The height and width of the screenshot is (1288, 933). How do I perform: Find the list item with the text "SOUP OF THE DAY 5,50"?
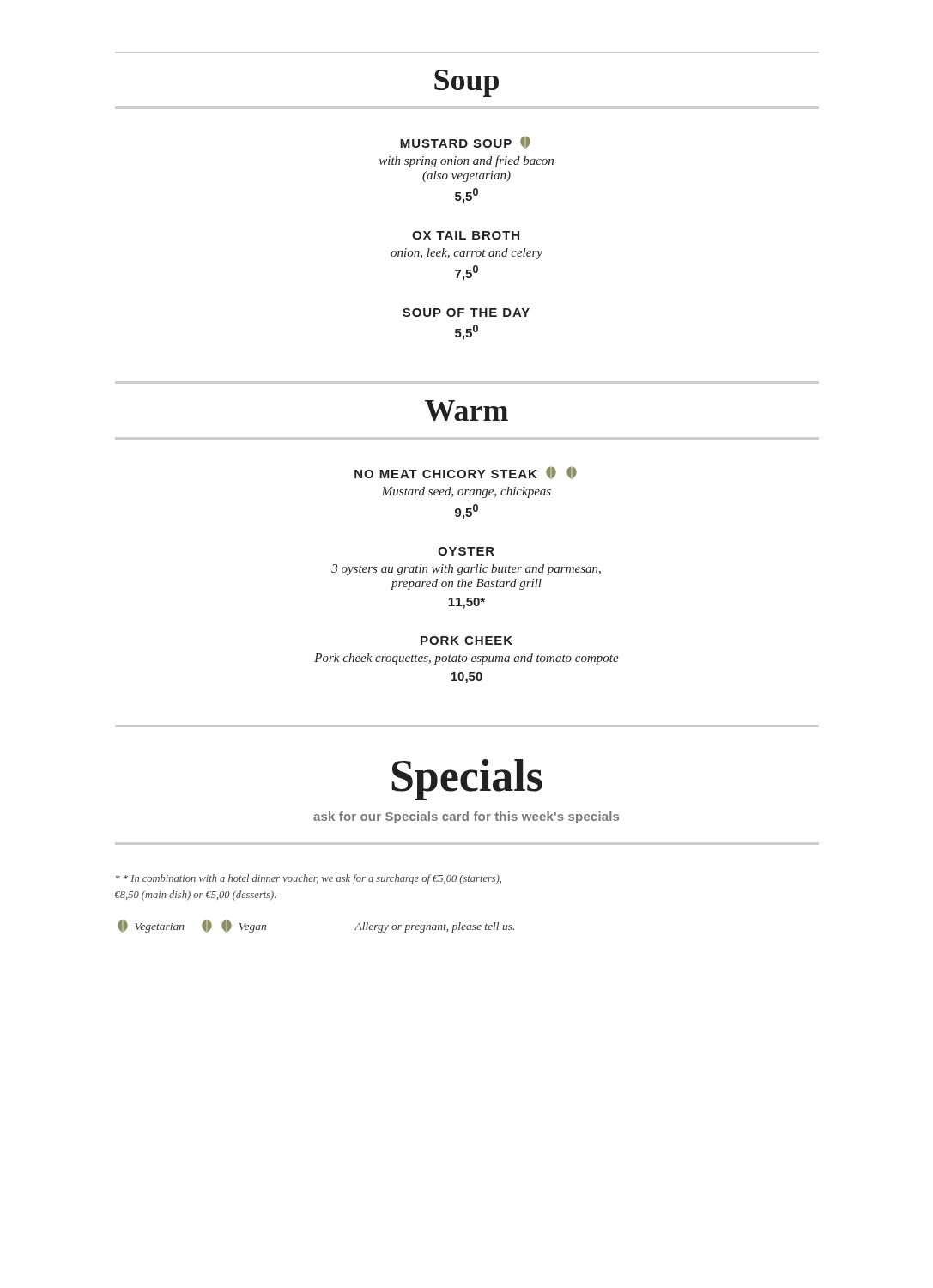466,322
